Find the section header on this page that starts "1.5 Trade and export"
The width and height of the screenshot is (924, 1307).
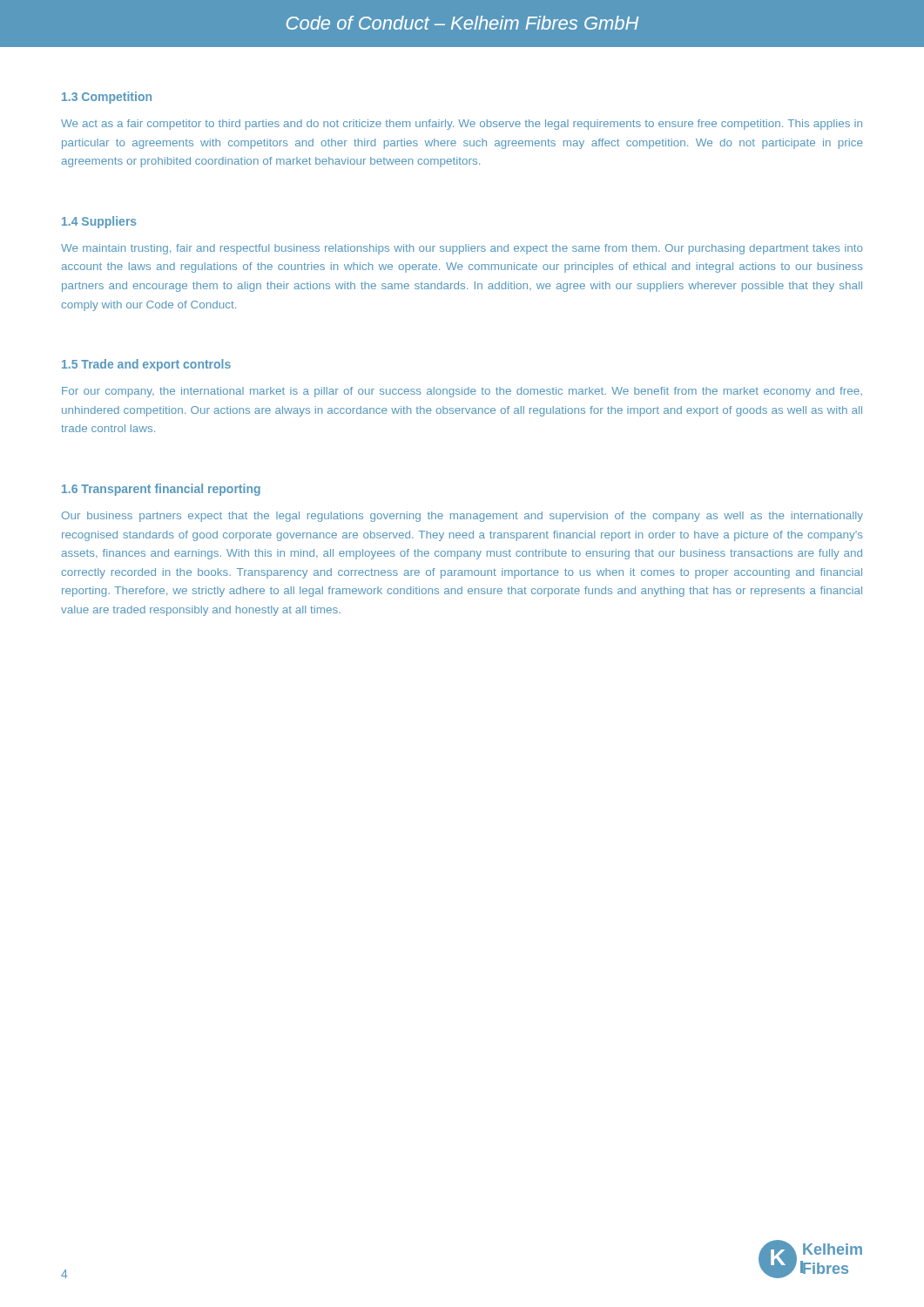[146, 364]
